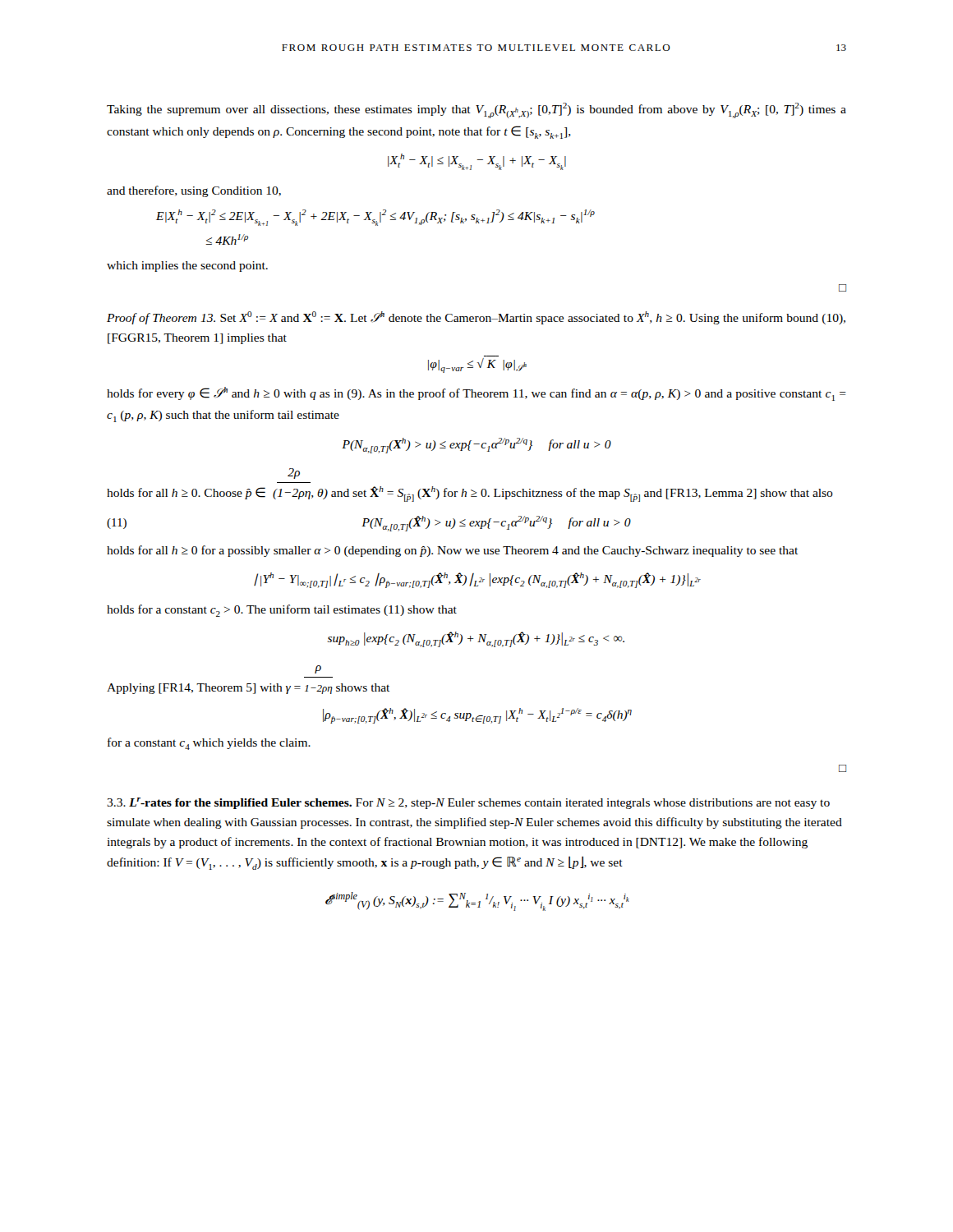The width and height of the screenshot is (953, 1232).
Task: Select the element starting "Proof of Theorem 13."
Action: click(x=476, y=327)
